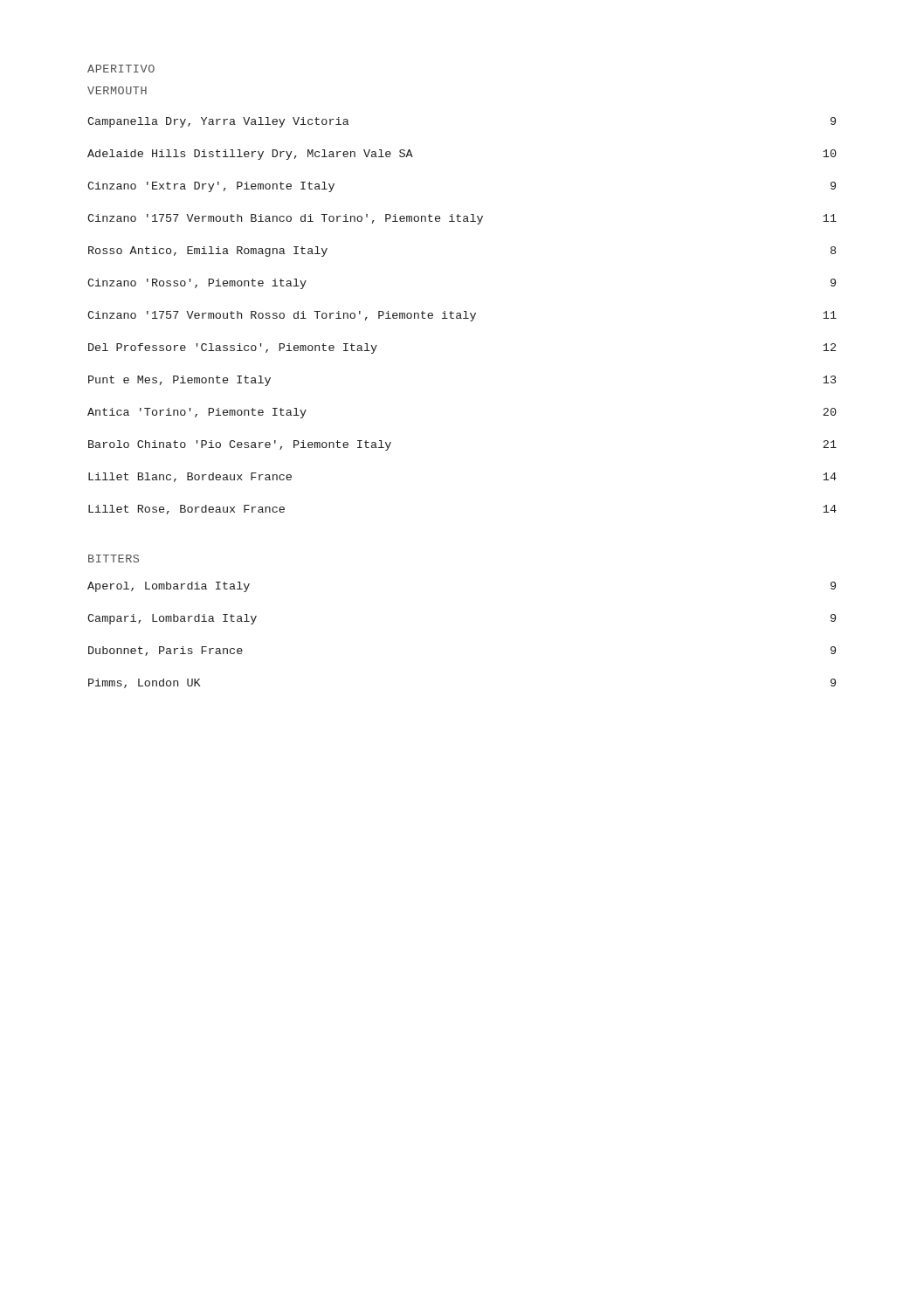
Task: Click on the text starting "Campari, Lombardia Italy 9"
Action: [x=113, y=621]
